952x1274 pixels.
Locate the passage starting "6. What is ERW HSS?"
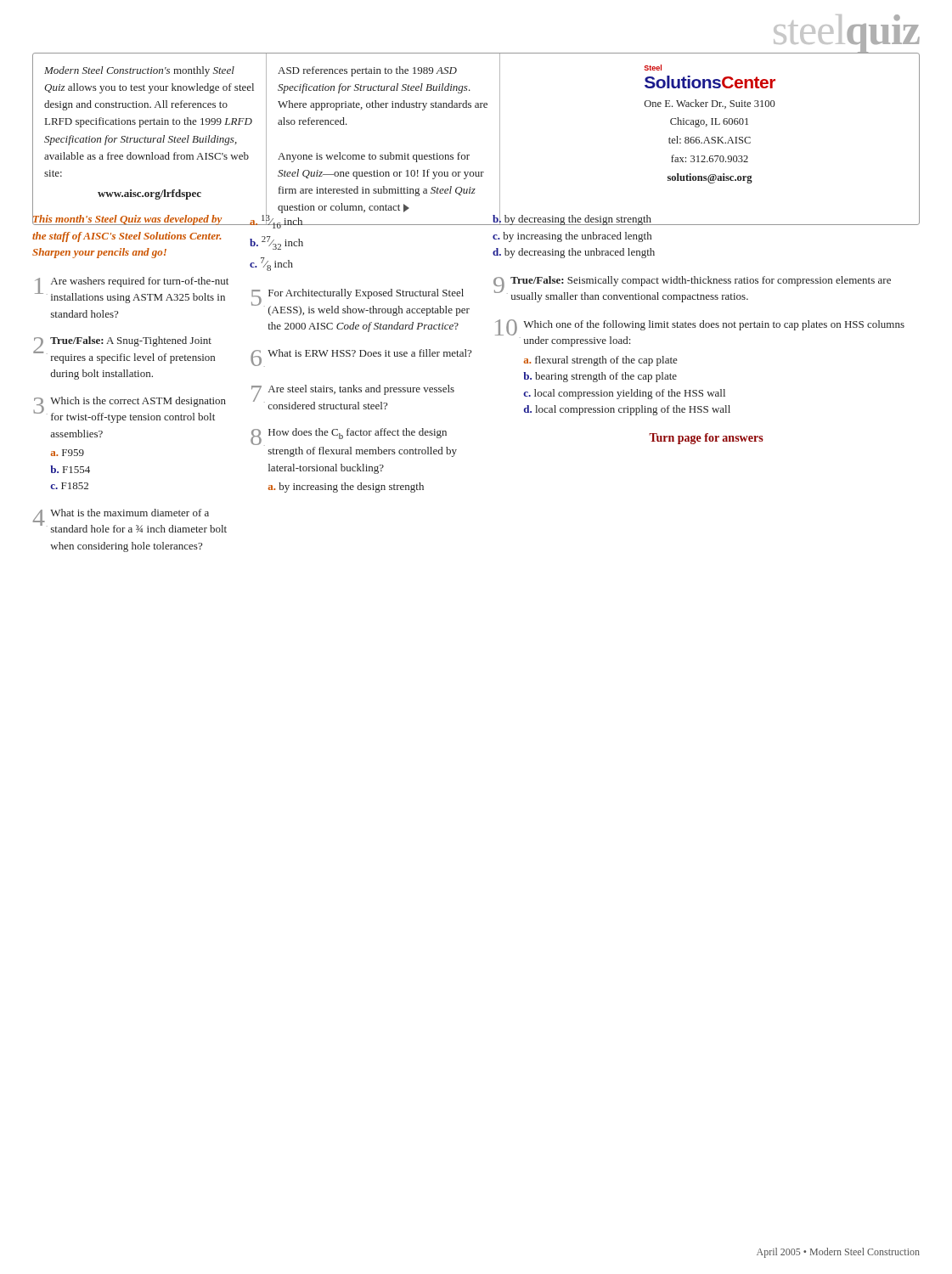pos(363,358)
